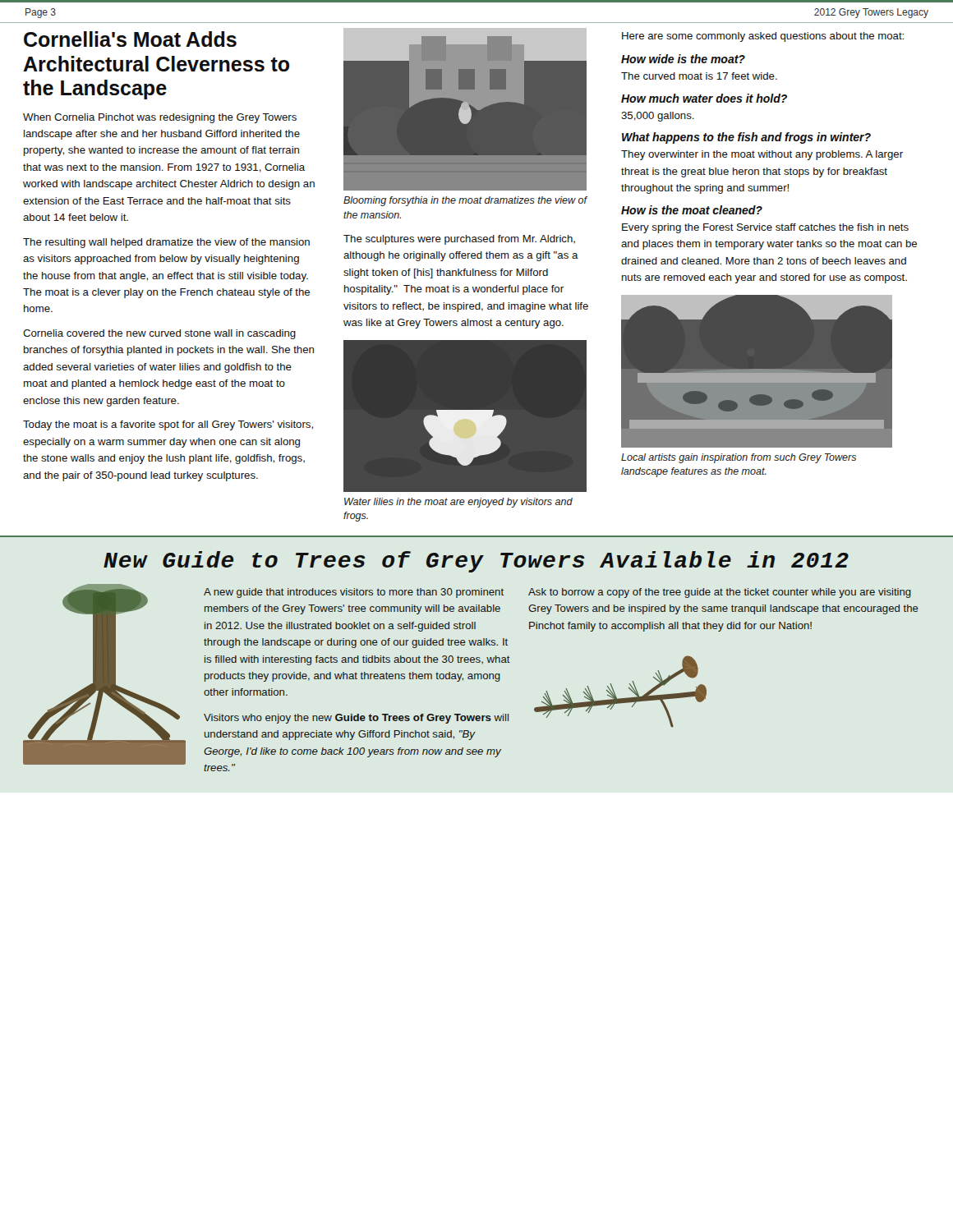Click on the text starting "The curved moat"
Screen dimensions: 1232x953
pos(699,76)
